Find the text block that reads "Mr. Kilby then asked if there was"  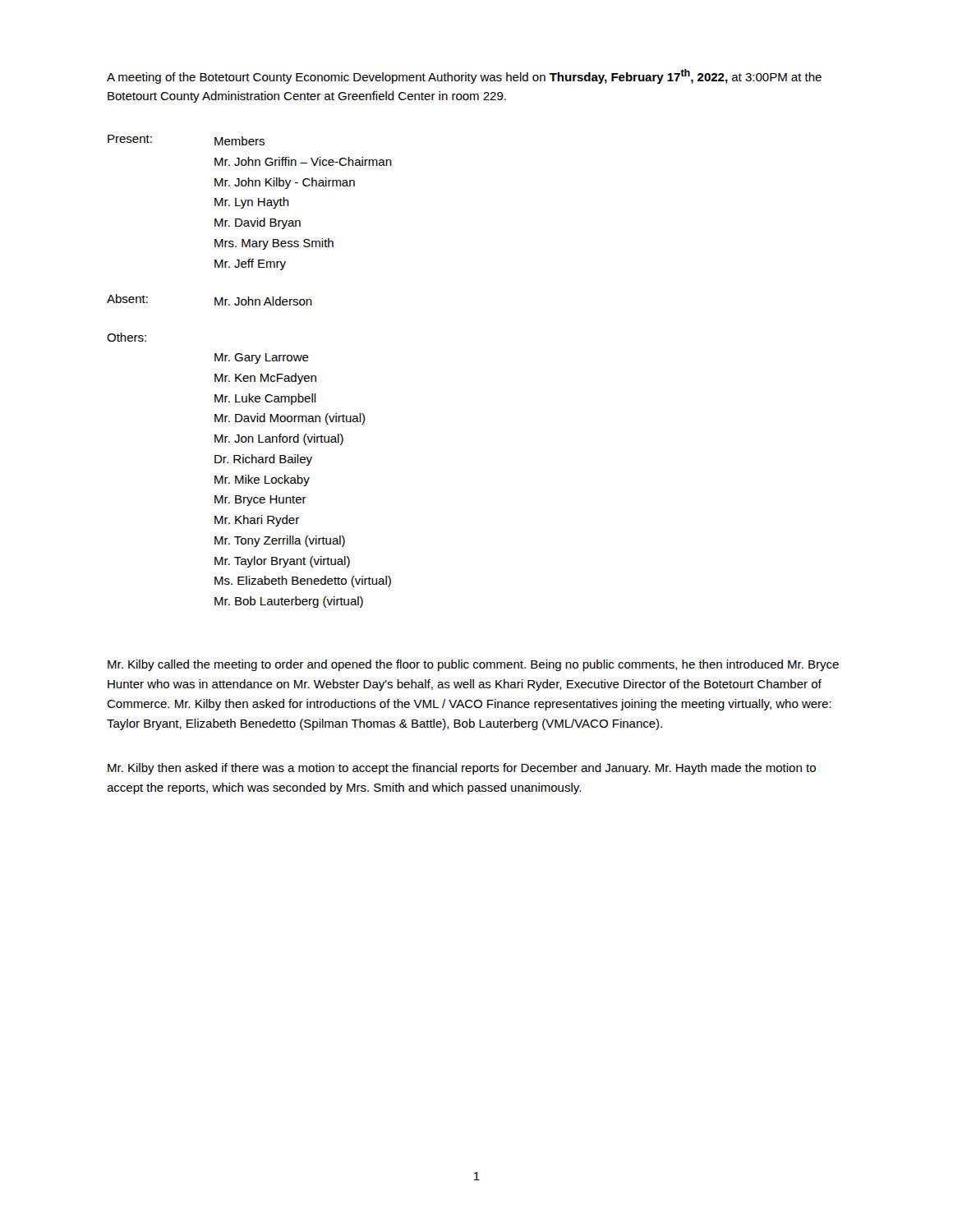(462, 777)
